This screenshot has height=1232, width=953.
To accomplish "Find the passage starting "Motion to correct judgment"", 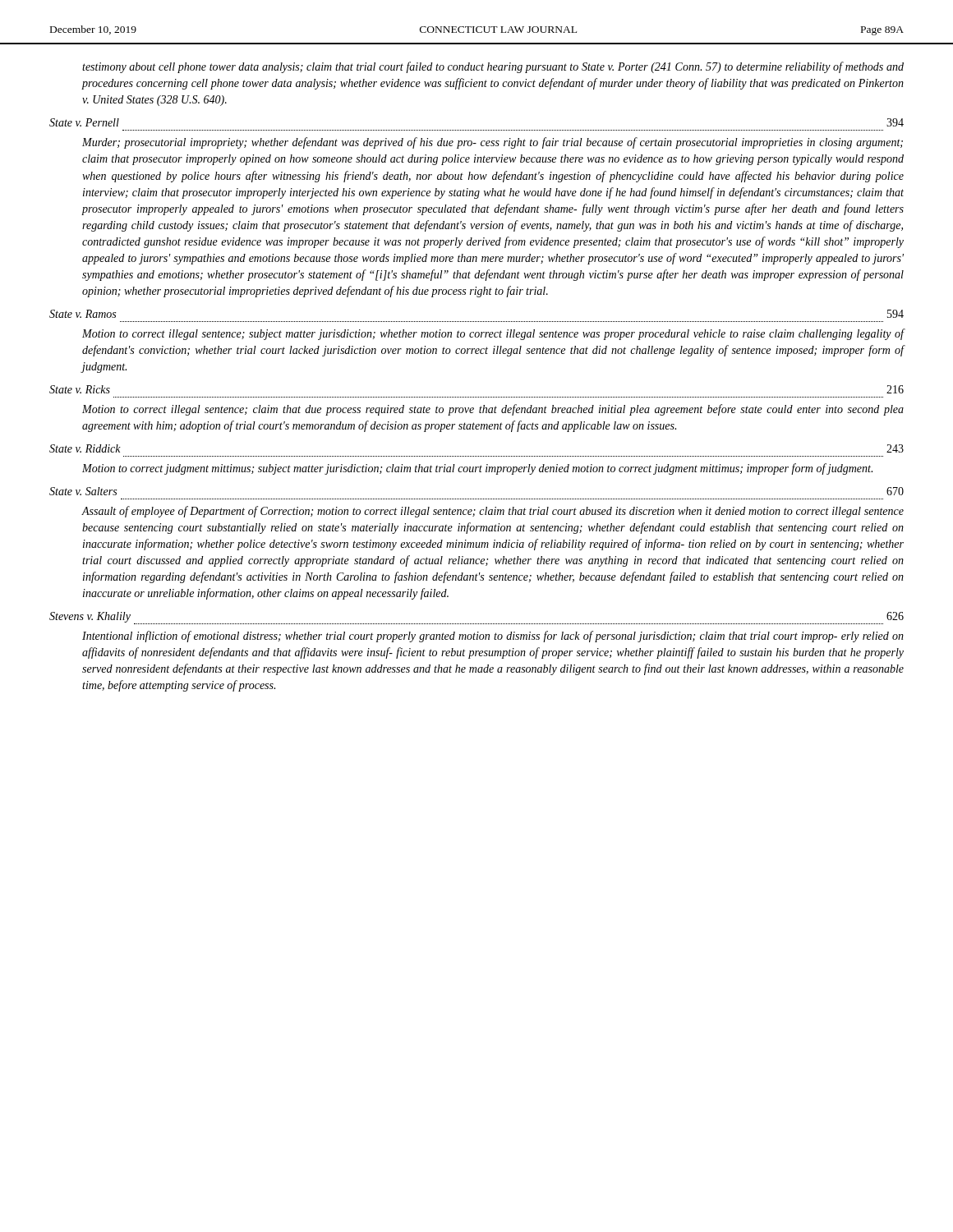I will (478, 468).
